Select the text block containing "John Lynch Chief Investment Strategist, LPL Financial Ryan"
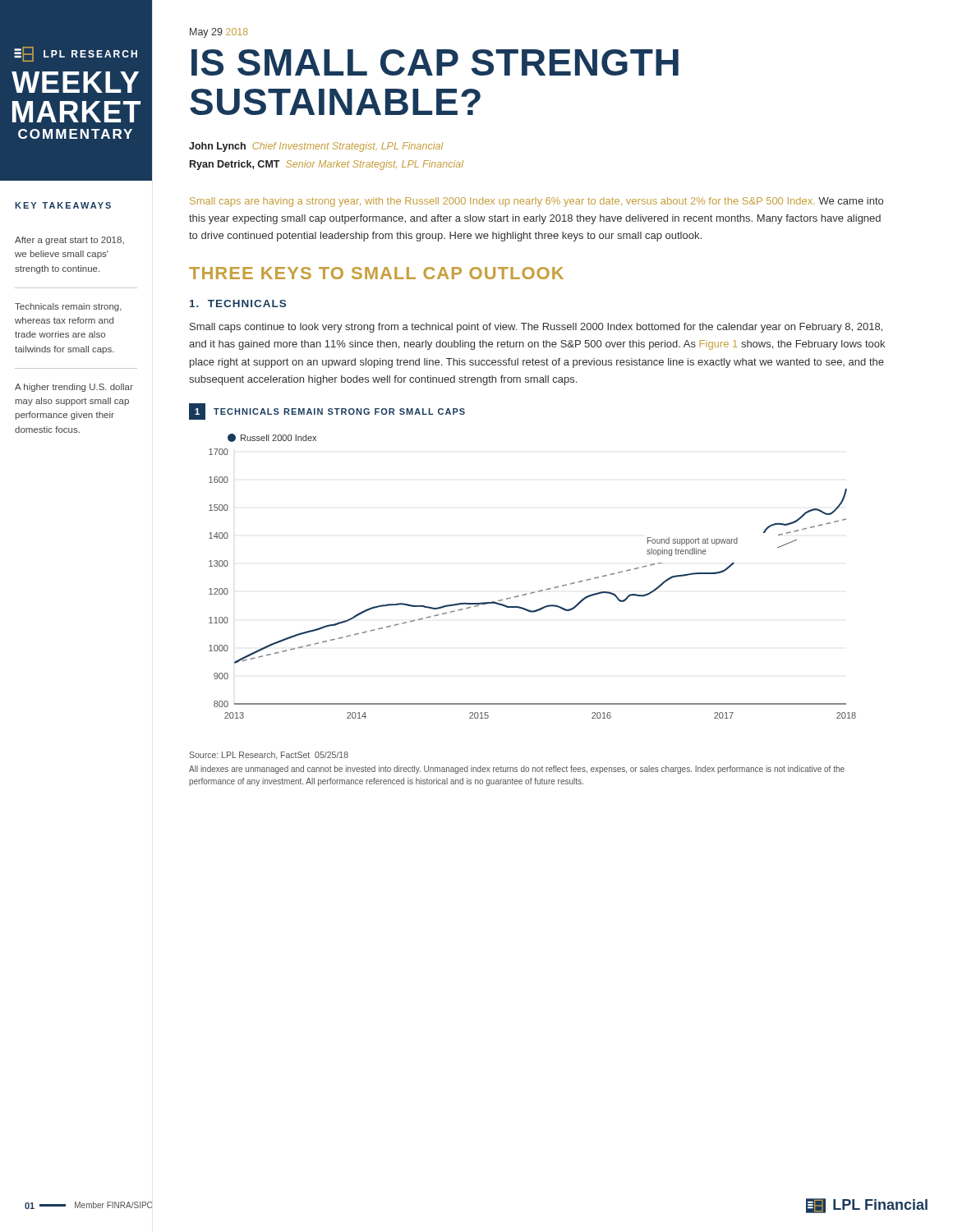The height and width of the screenshot is (1232, 953). click(x=326, y=155)
